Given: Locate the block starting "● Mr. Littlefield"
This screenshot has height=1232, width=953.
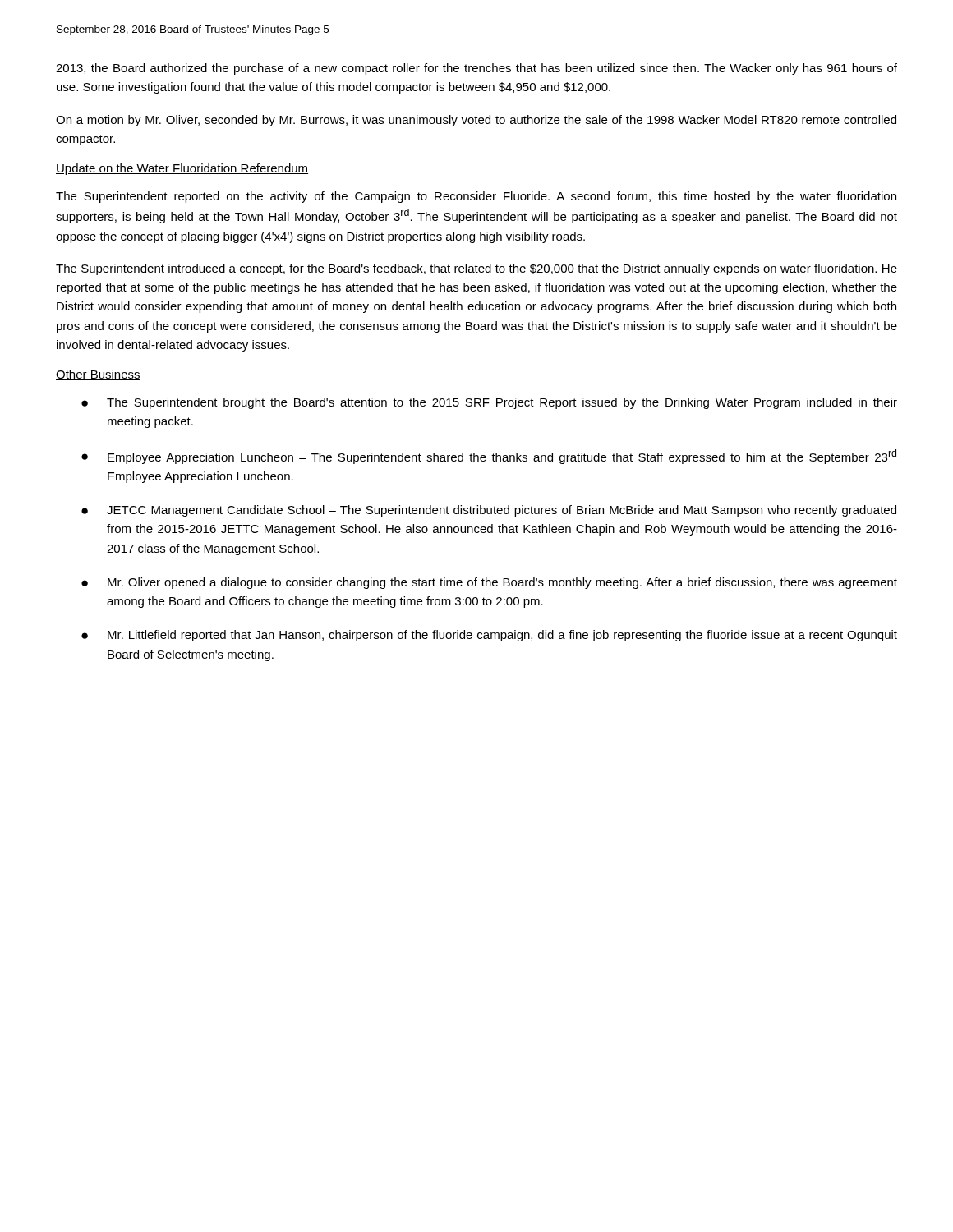Looking at the screenshot, I should tap(489, 644).
